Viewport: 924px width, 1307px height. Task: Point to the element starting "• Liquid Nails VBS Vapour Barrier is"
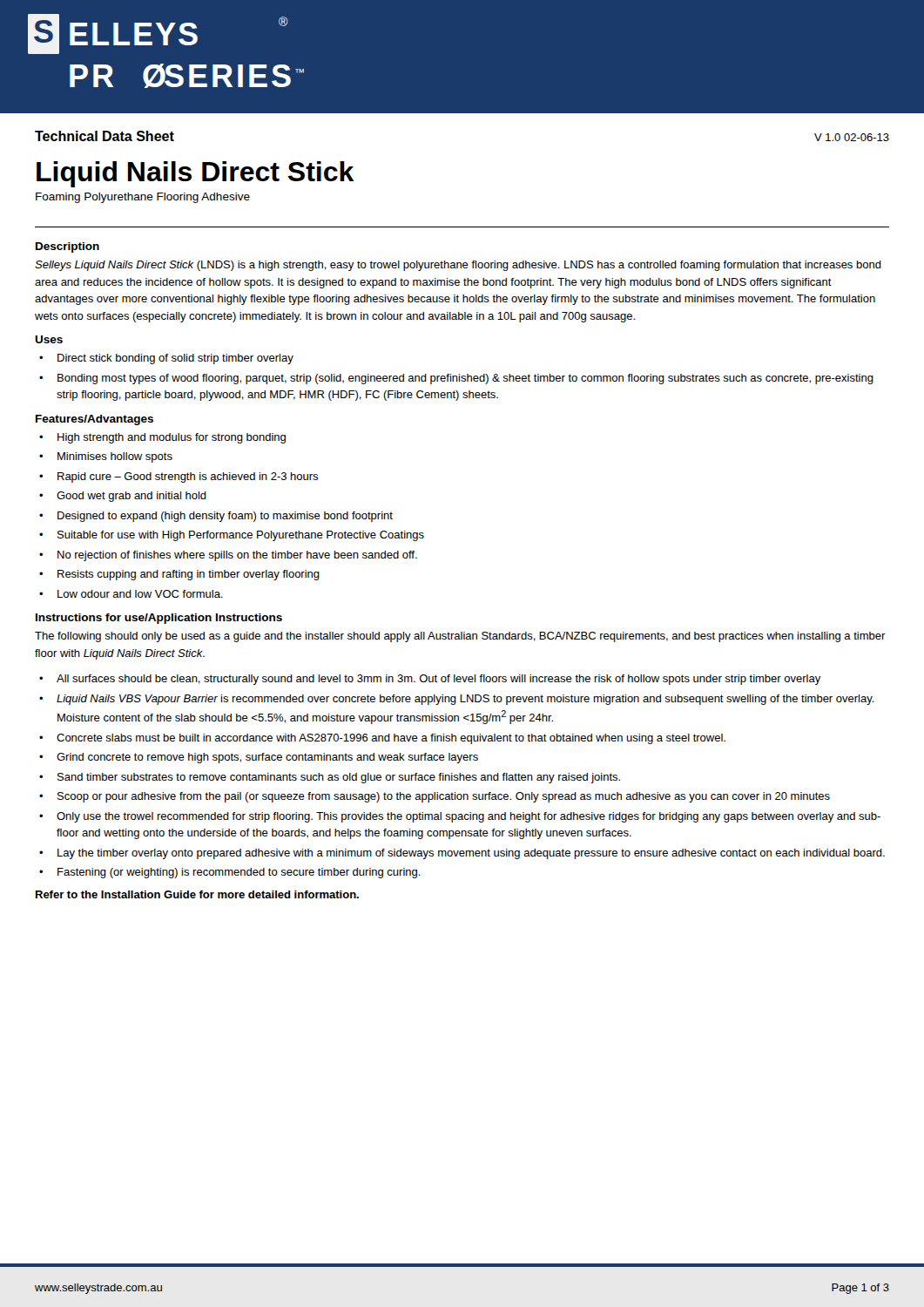coord(462,708)
